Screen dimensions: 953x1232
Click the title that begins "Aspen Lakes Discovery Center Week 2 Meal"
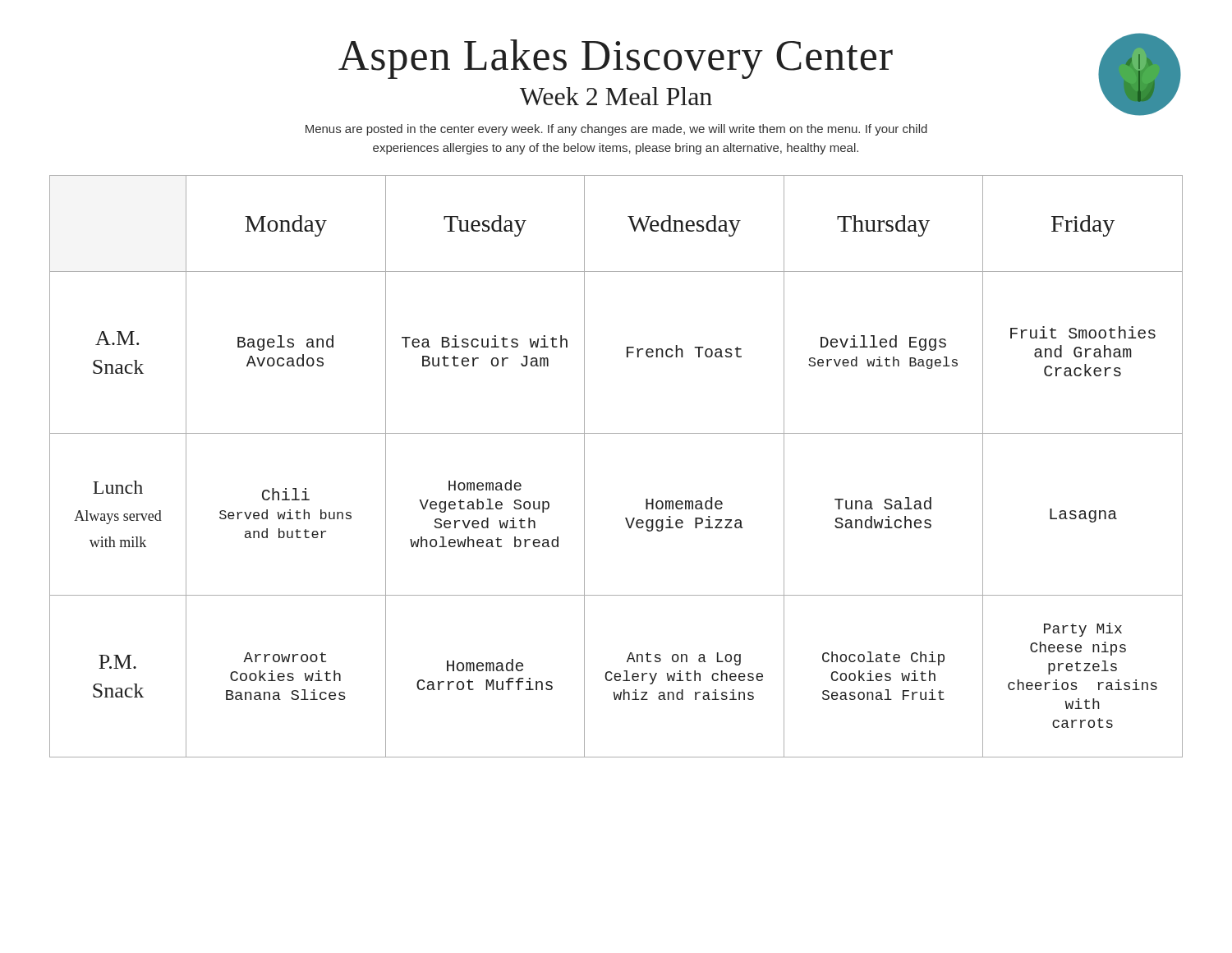click(616, 94)
